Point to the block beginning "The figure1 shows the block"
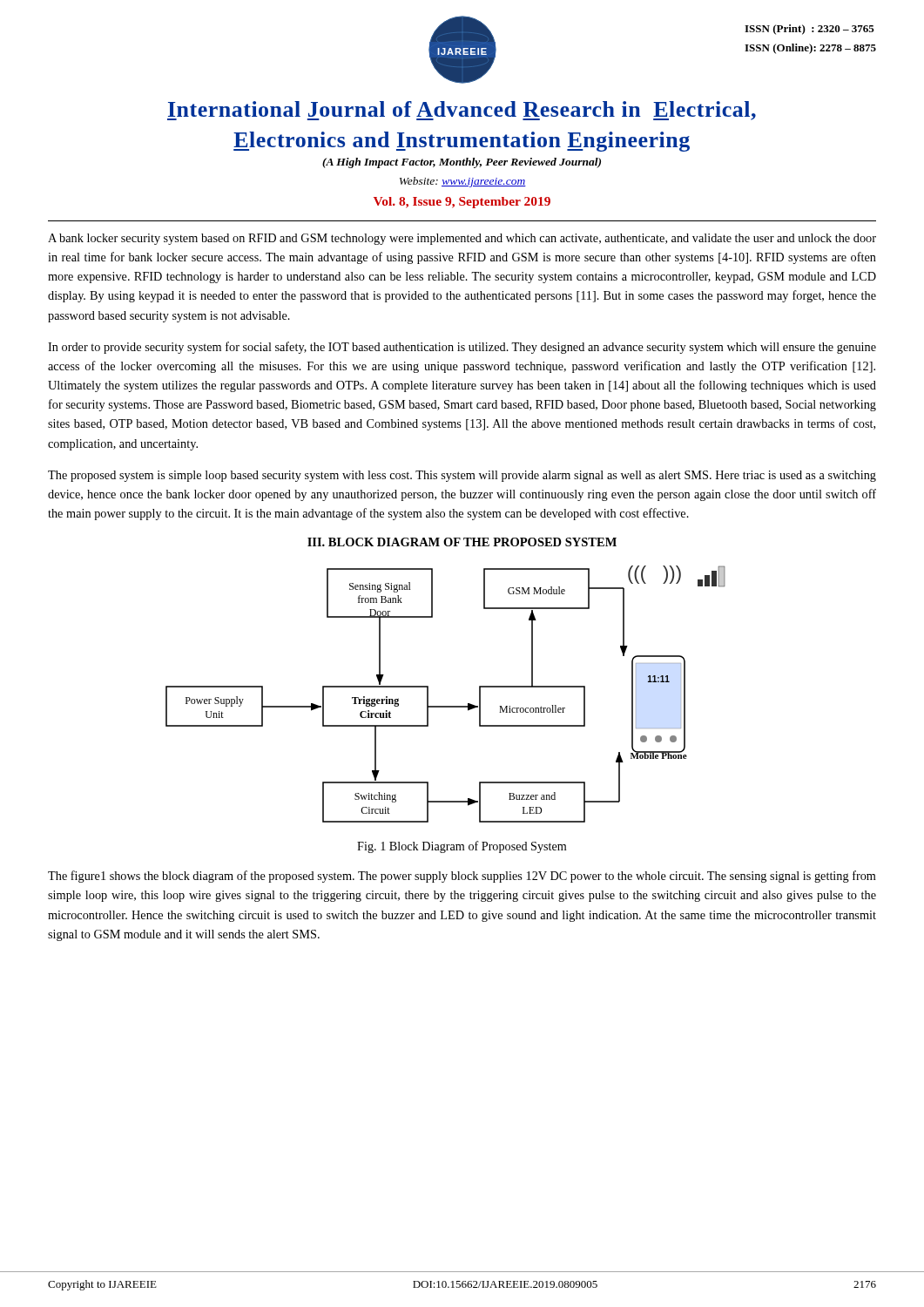The width and height of the screenshot is (924, 1307). 462,905
